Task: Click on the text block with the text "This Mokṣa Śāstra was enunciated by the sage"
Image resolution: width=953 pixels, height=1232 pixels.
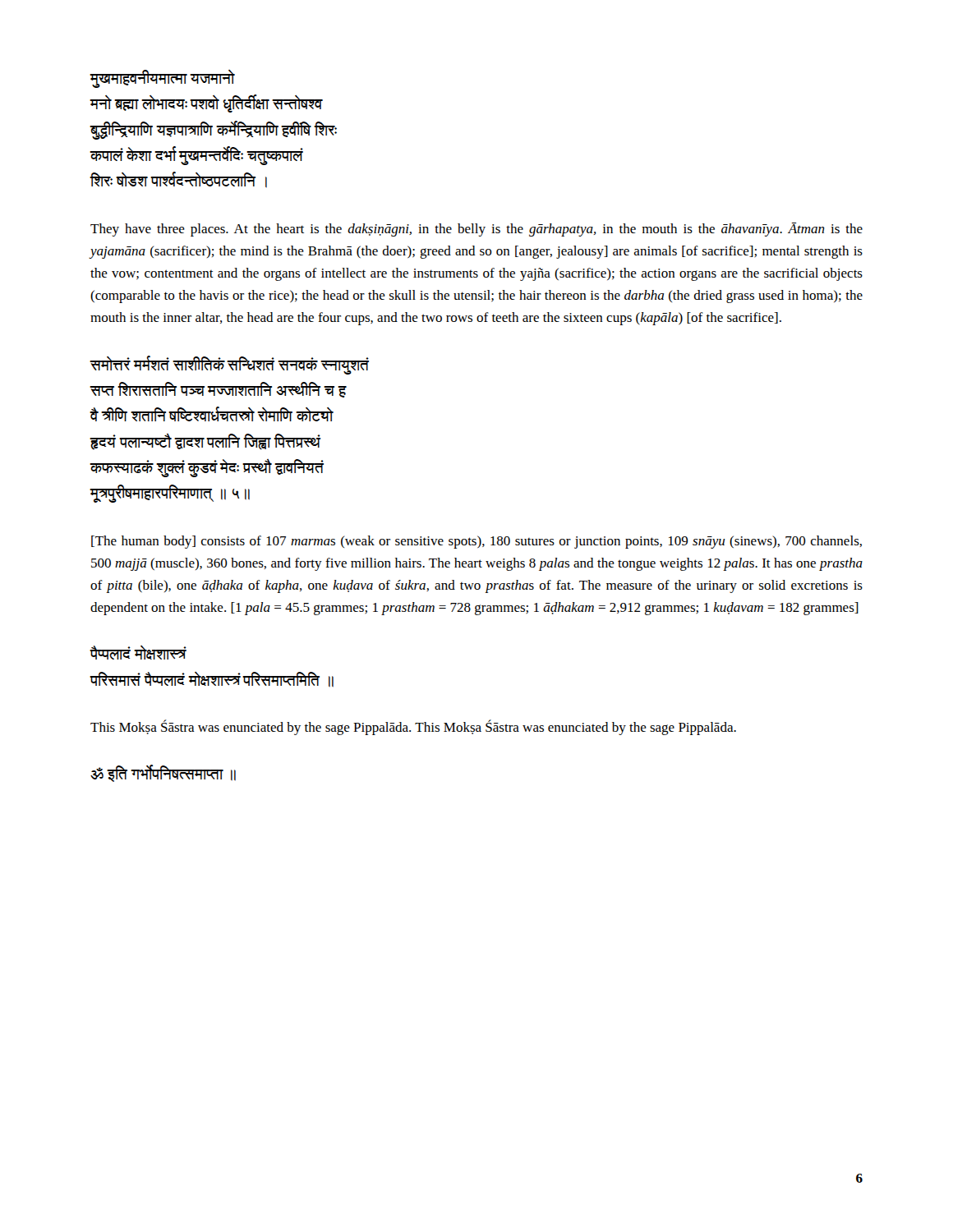Action: coord(414,727)
